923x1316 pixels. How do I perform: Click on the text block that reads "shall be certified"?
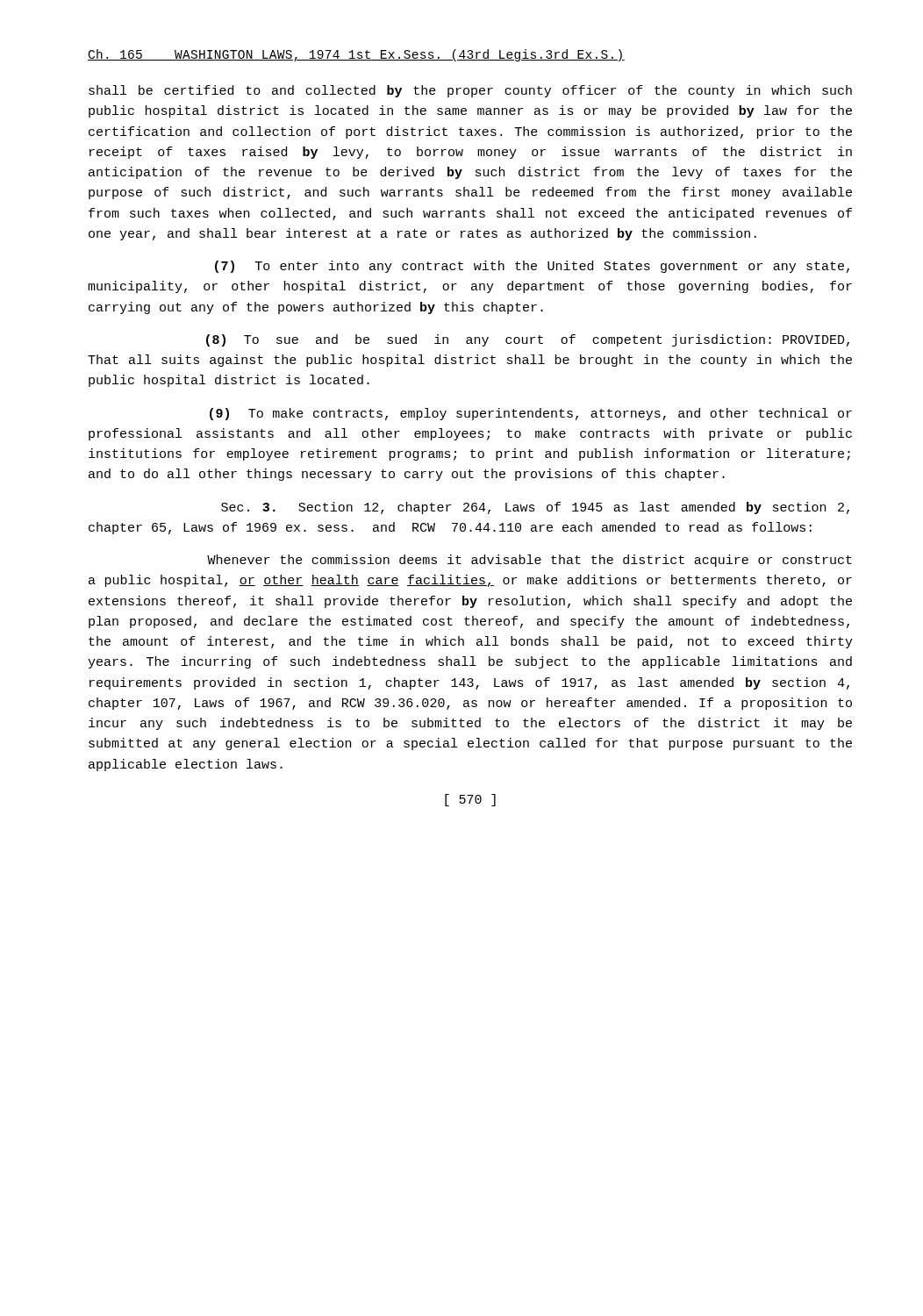pyautogui.click(x=470, y=163)
